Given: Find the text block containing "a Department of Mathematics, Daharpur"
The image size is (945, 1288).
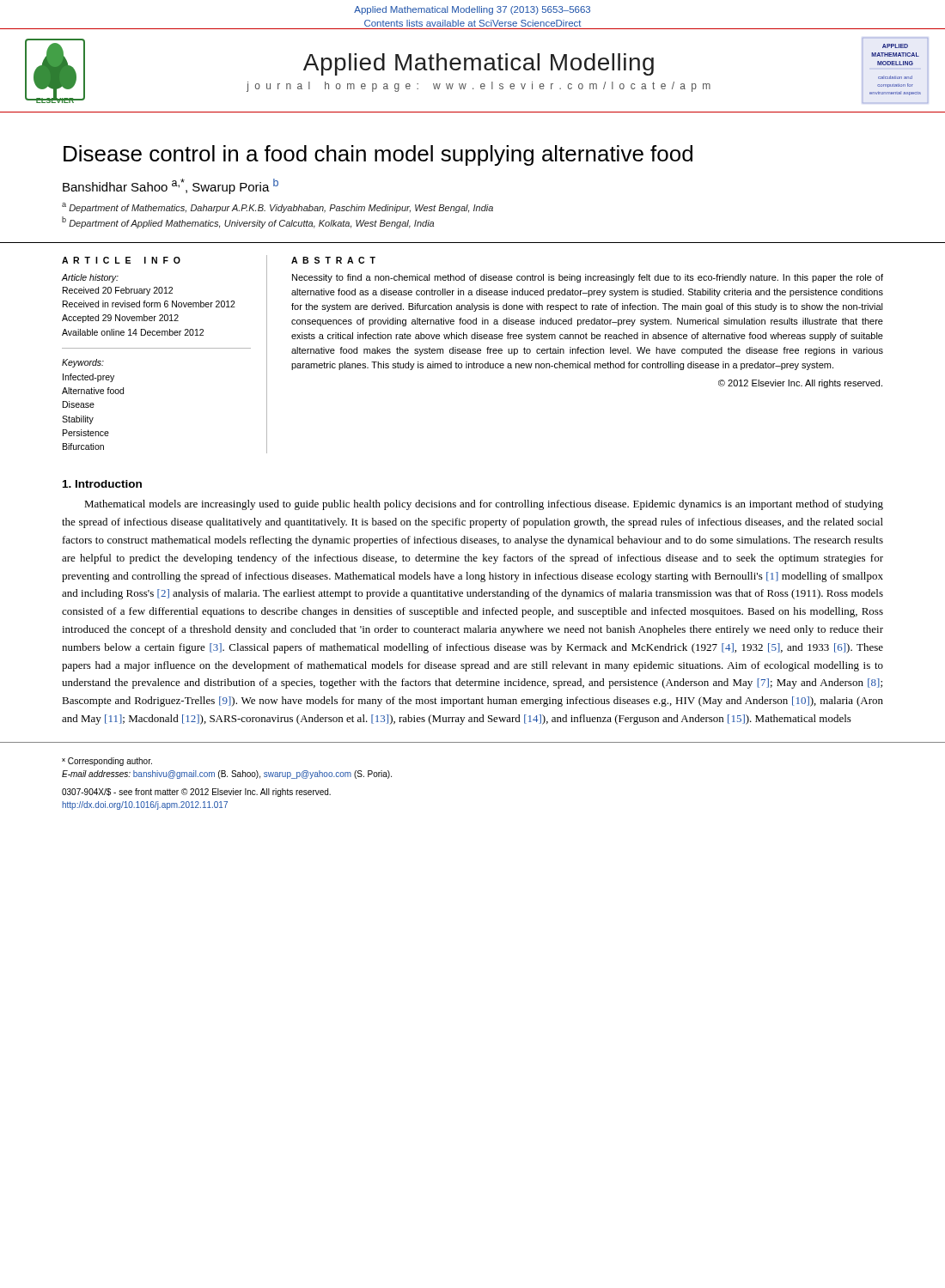Looking at the screenshot, I should coord(278,214).
